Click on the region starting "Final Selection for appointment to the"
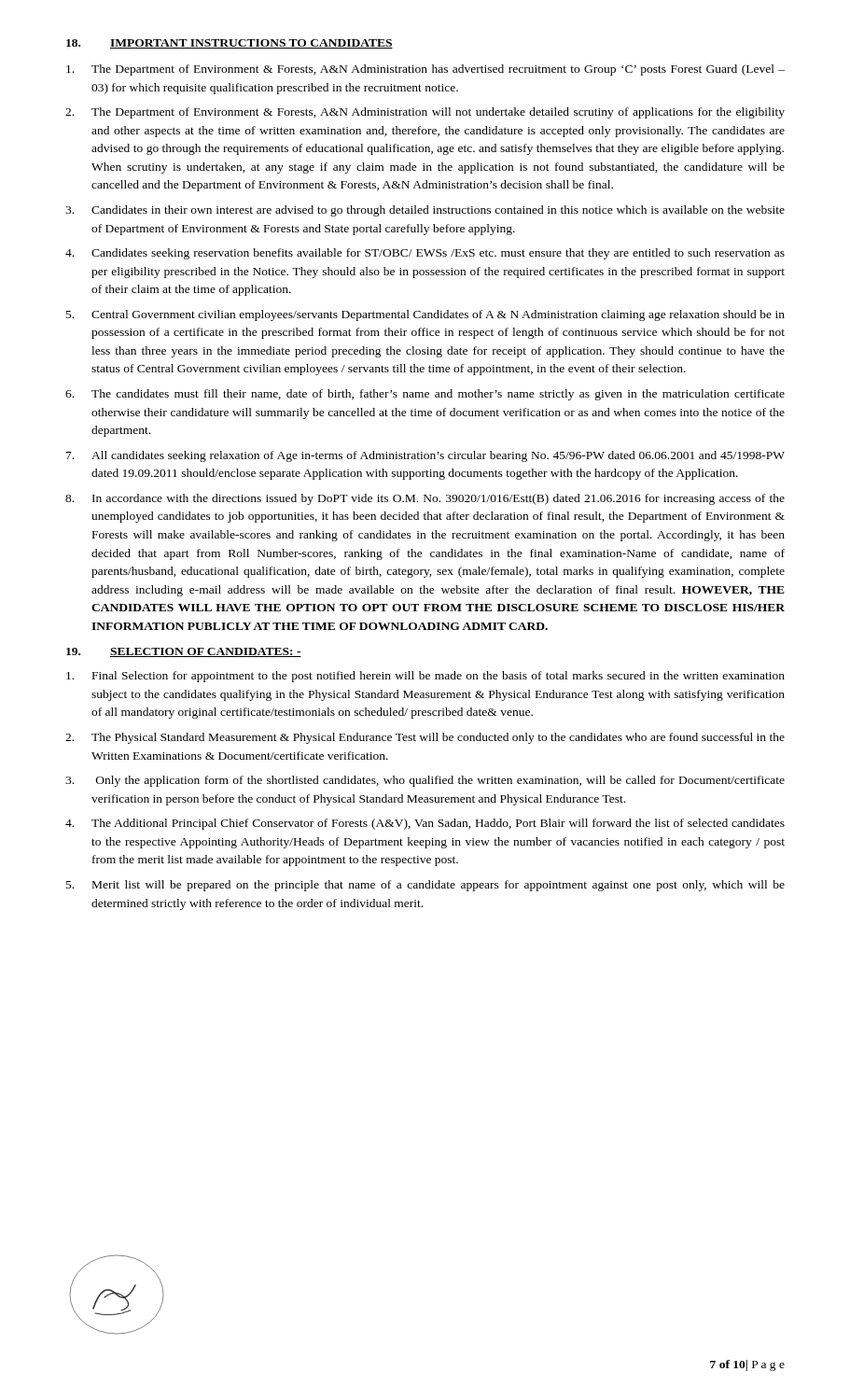The width and height of the screenshot is (850, 1400). click(425, 694)
